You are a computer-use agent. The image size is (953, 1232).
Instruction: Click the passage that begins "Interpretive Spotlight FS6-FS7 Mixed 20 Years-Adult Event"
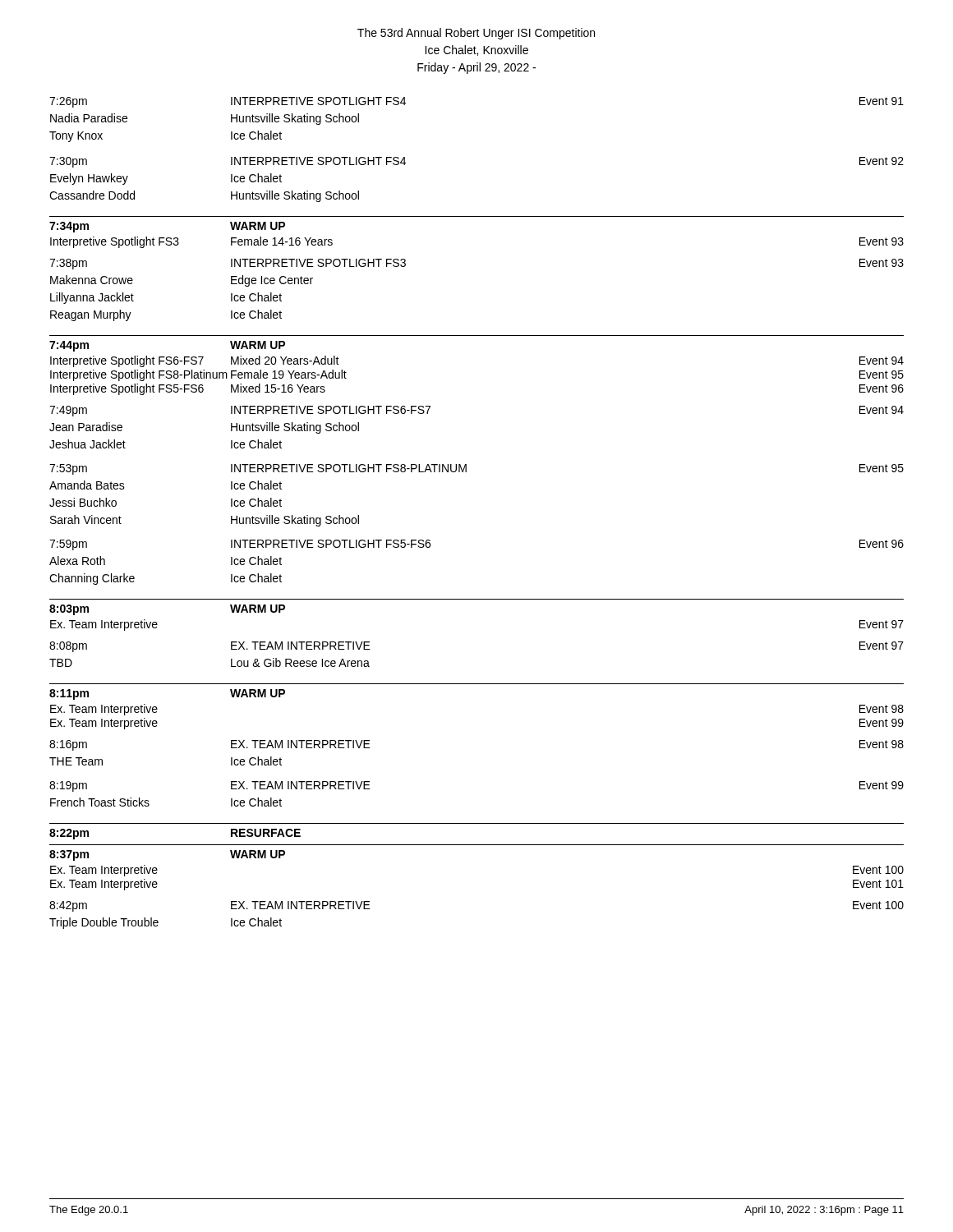124,361
